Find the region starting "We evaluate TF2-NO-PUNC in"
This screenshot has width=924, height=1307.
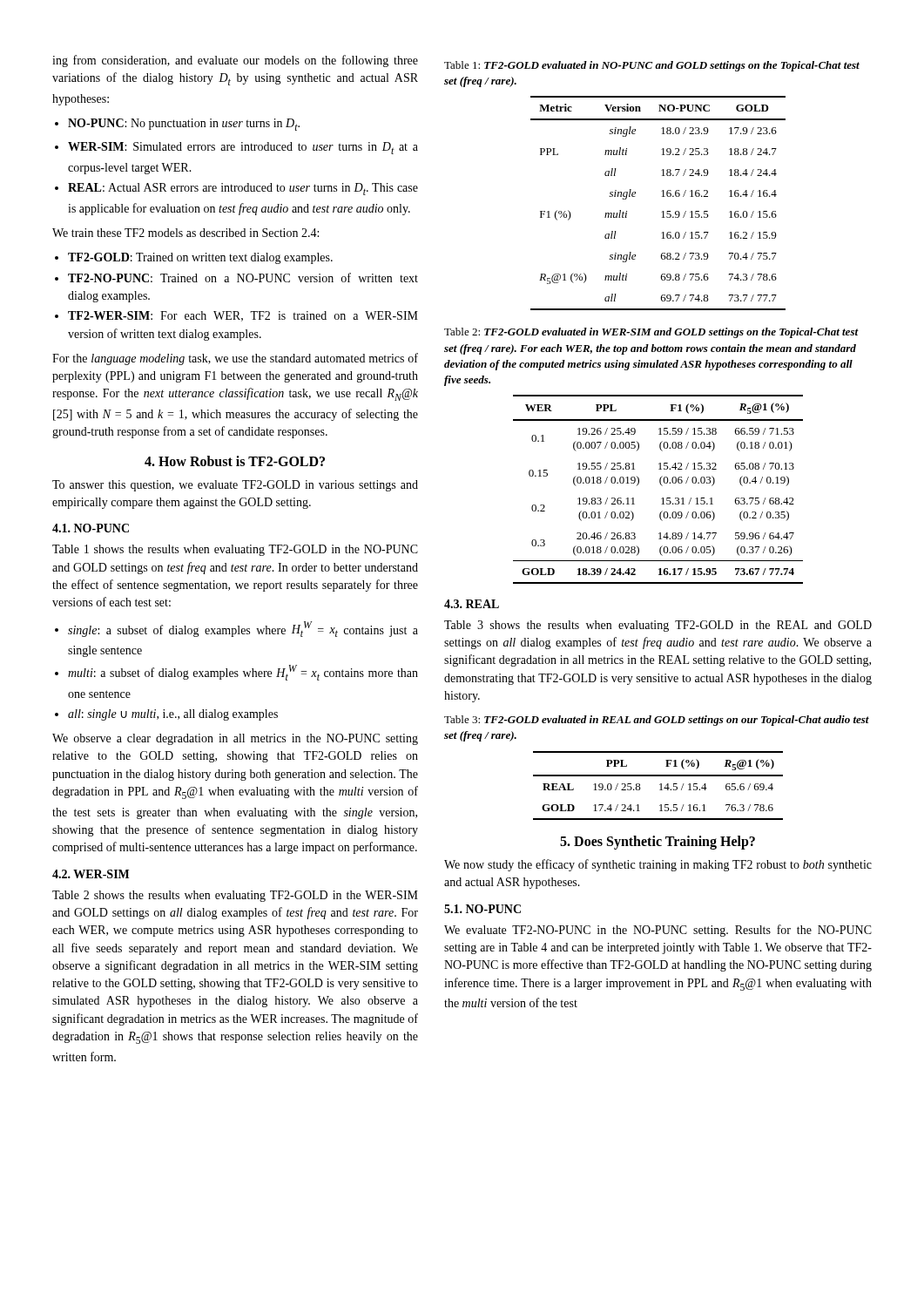pyautogui.click(x=658, y=967)
